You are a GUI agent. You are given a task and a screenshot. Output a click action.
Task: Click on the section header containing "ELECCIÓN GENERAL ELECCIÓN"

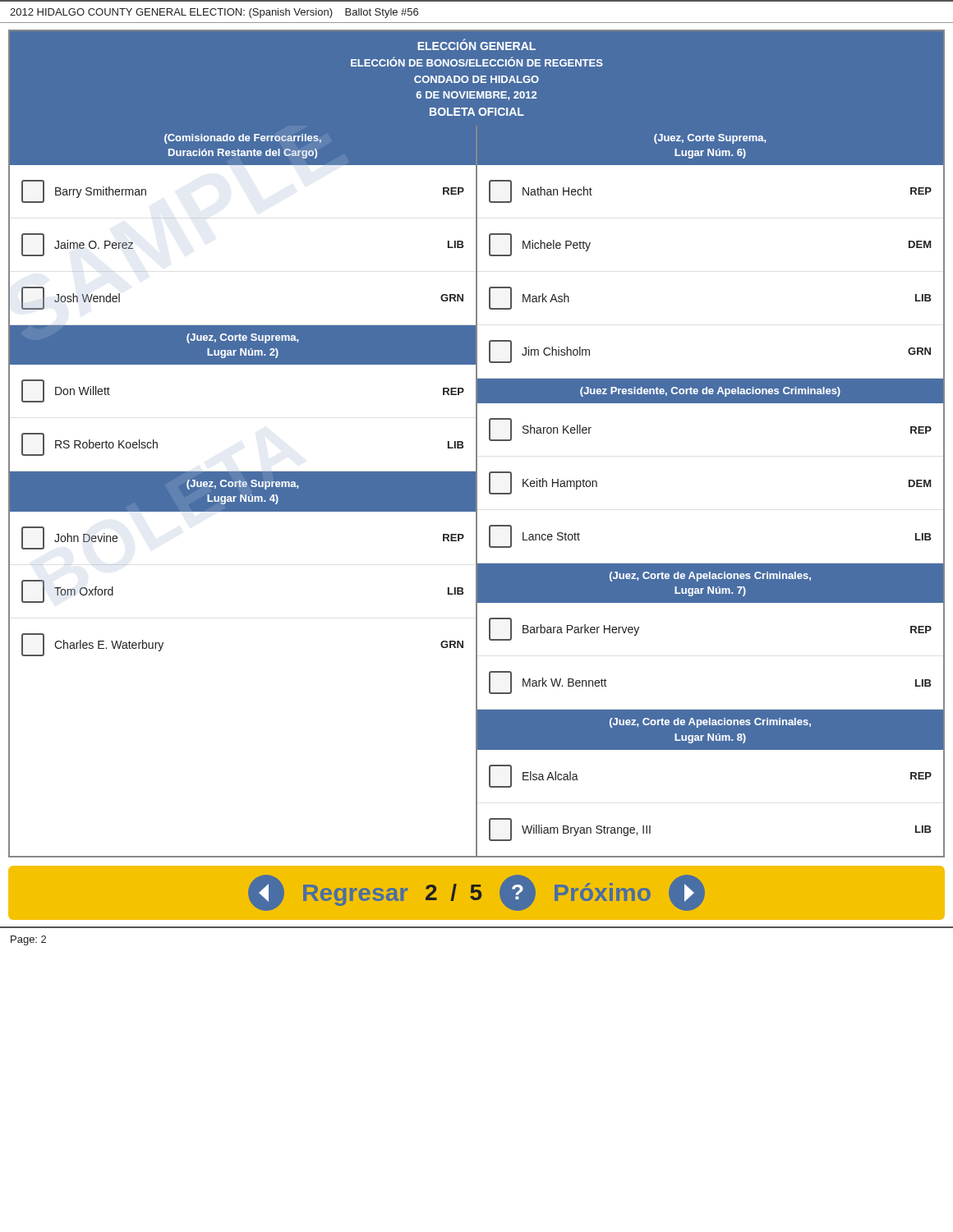[x=476, y=79]
